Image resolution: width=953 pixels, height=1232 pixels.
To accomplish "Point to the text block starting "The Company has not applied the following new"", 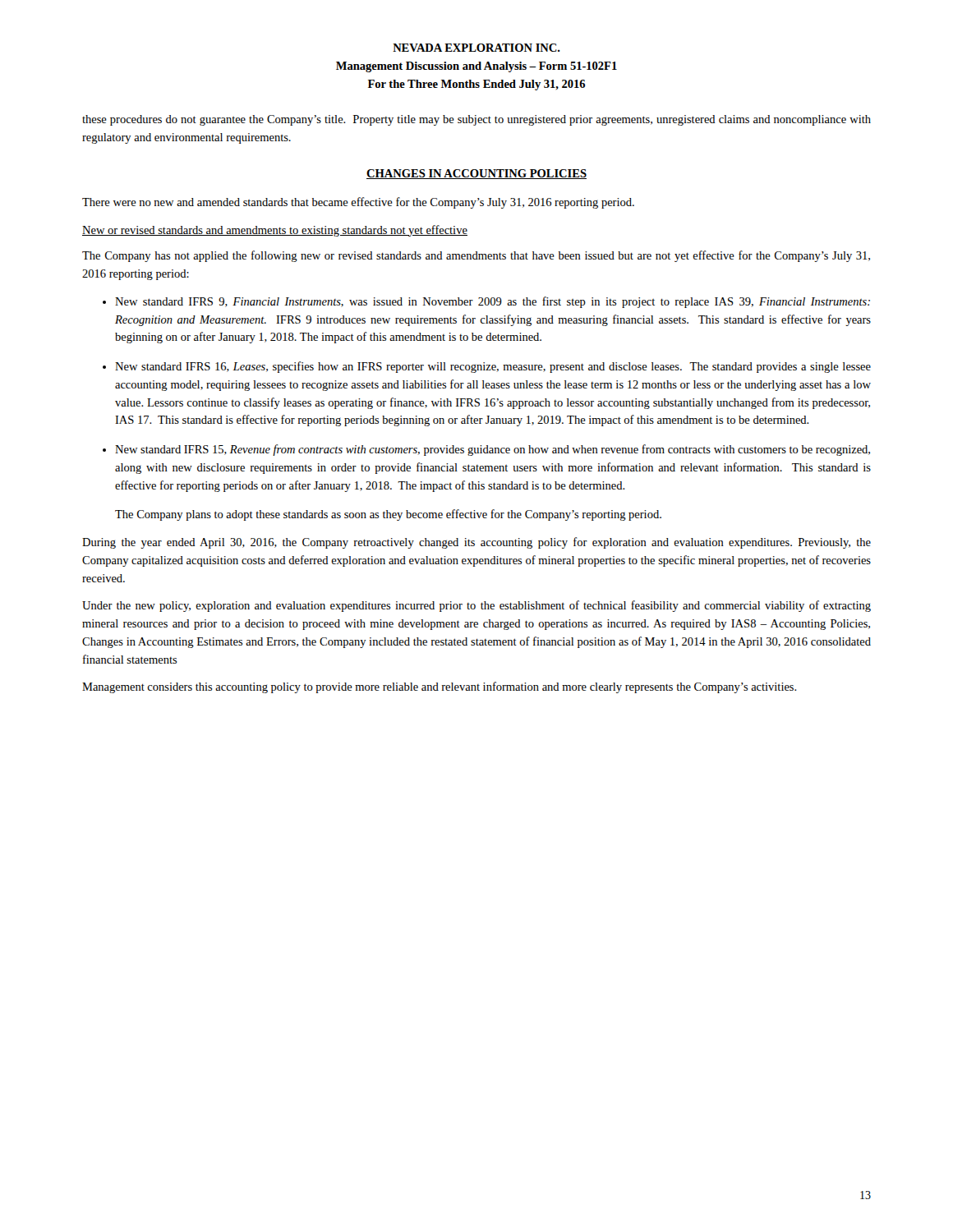I will 476,265.
